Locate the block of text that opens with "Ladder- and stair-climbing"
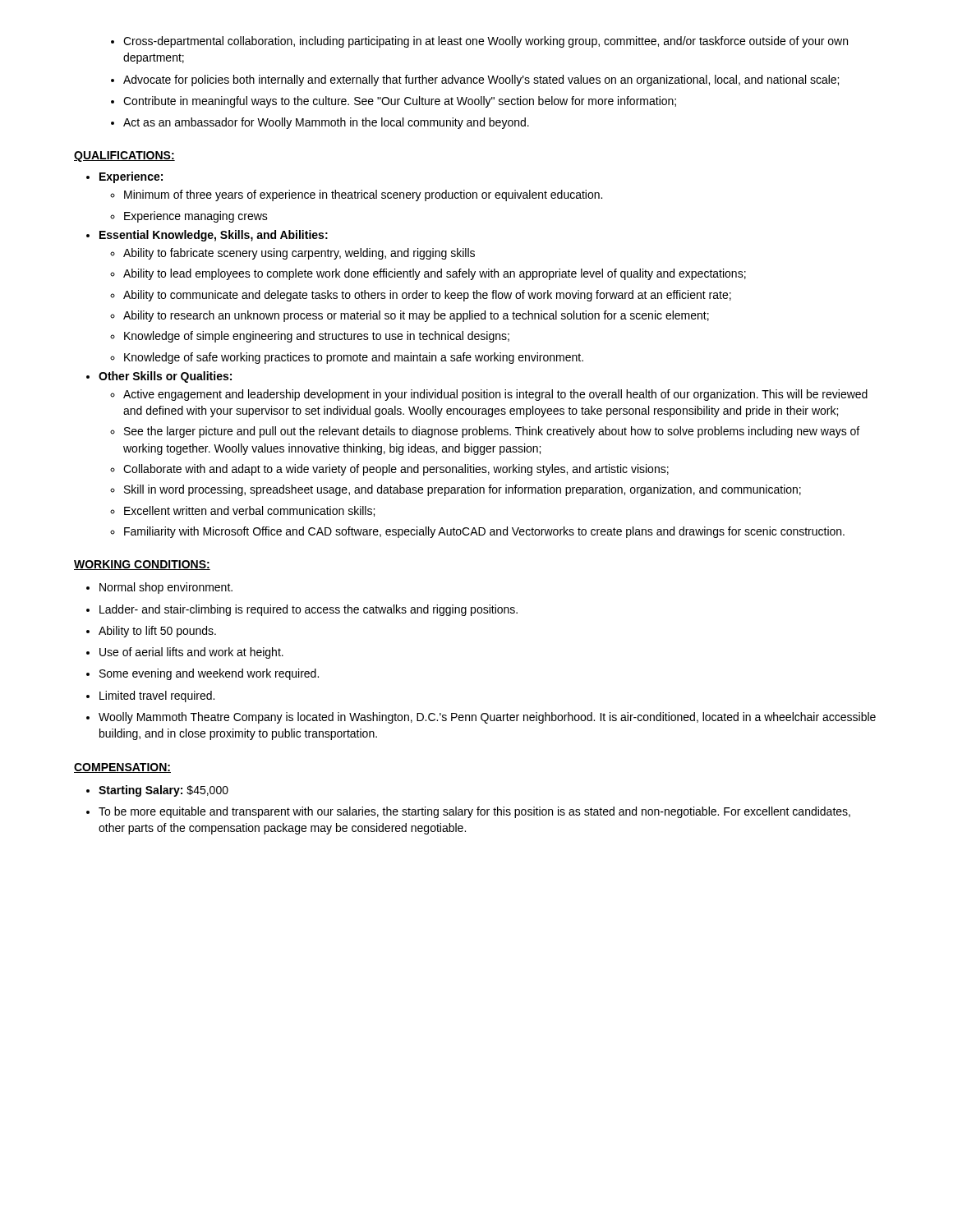The image size is (953, 1232). point(489,609)
